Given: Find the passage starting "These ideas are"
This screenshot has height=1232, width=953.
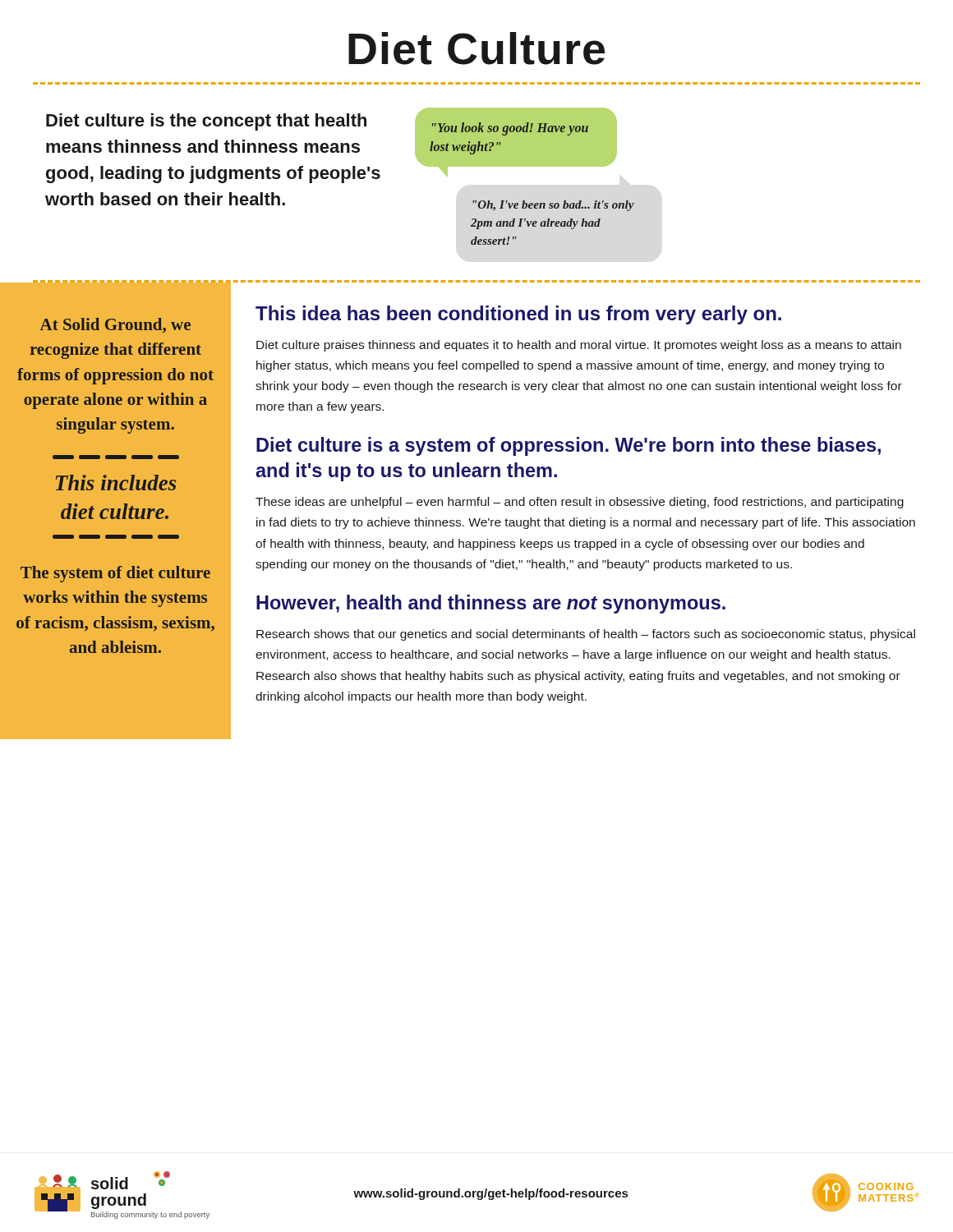Looking at the screenshot, I should click(586, 533).
